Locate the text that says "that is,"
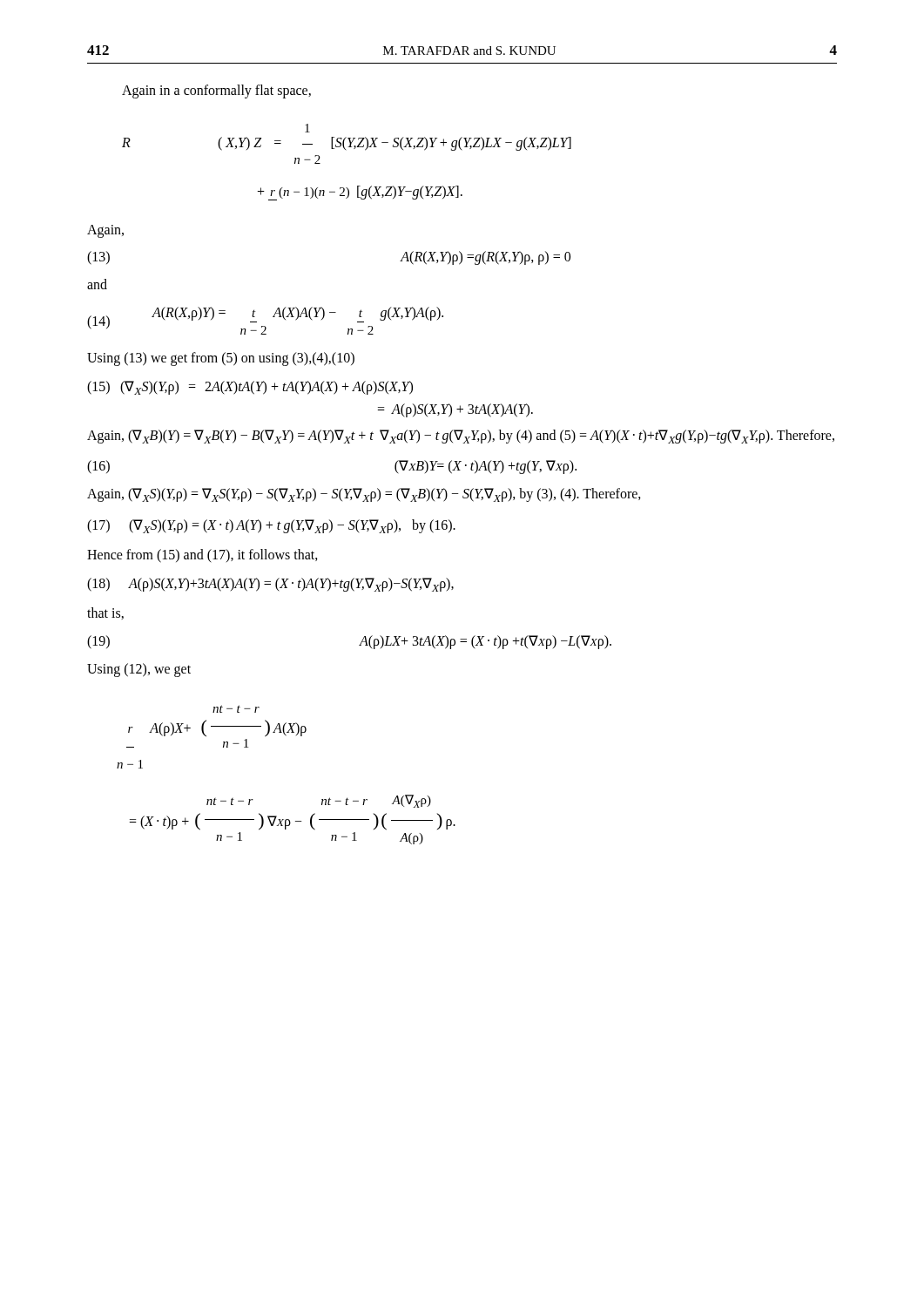The height and width of the screenshot is (1307, 924). pyautogui.click(x=105, y=613)
